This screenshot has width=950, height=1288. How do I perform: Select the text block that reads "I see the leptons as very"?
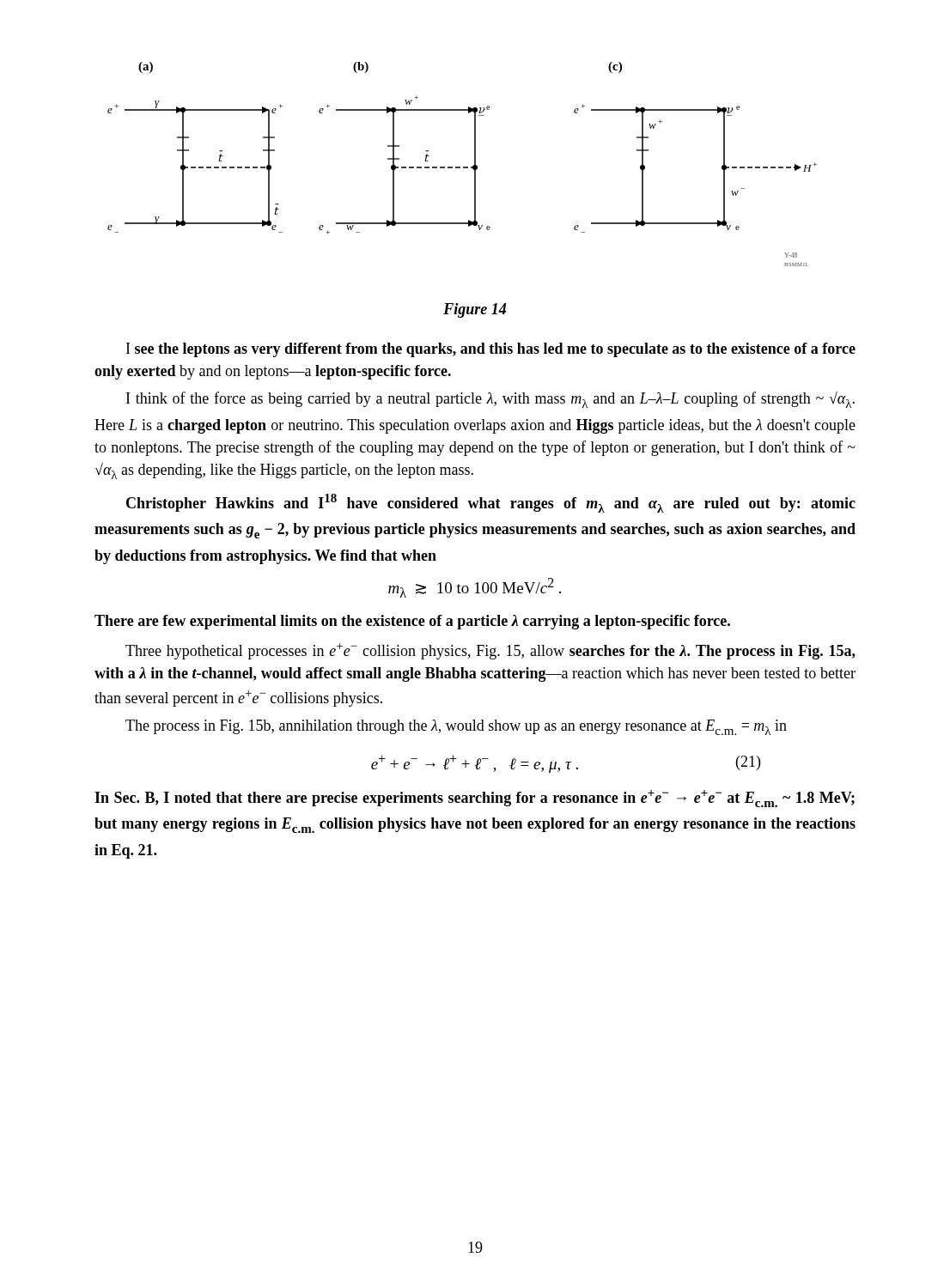coord(475,360)
